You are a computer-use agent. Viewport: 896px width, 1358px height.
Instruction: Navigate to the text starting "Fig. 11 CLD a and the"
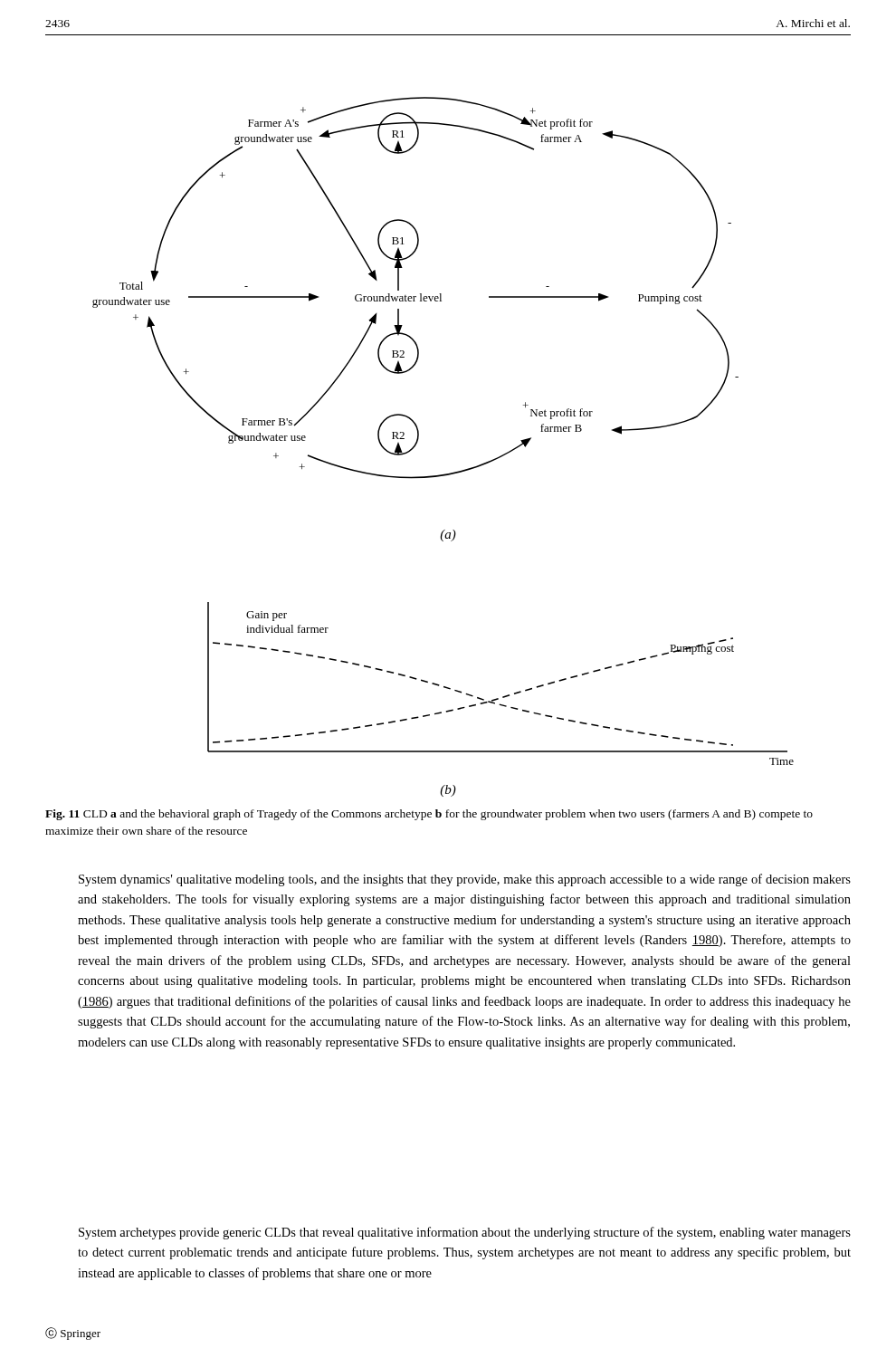pos(429,822)
